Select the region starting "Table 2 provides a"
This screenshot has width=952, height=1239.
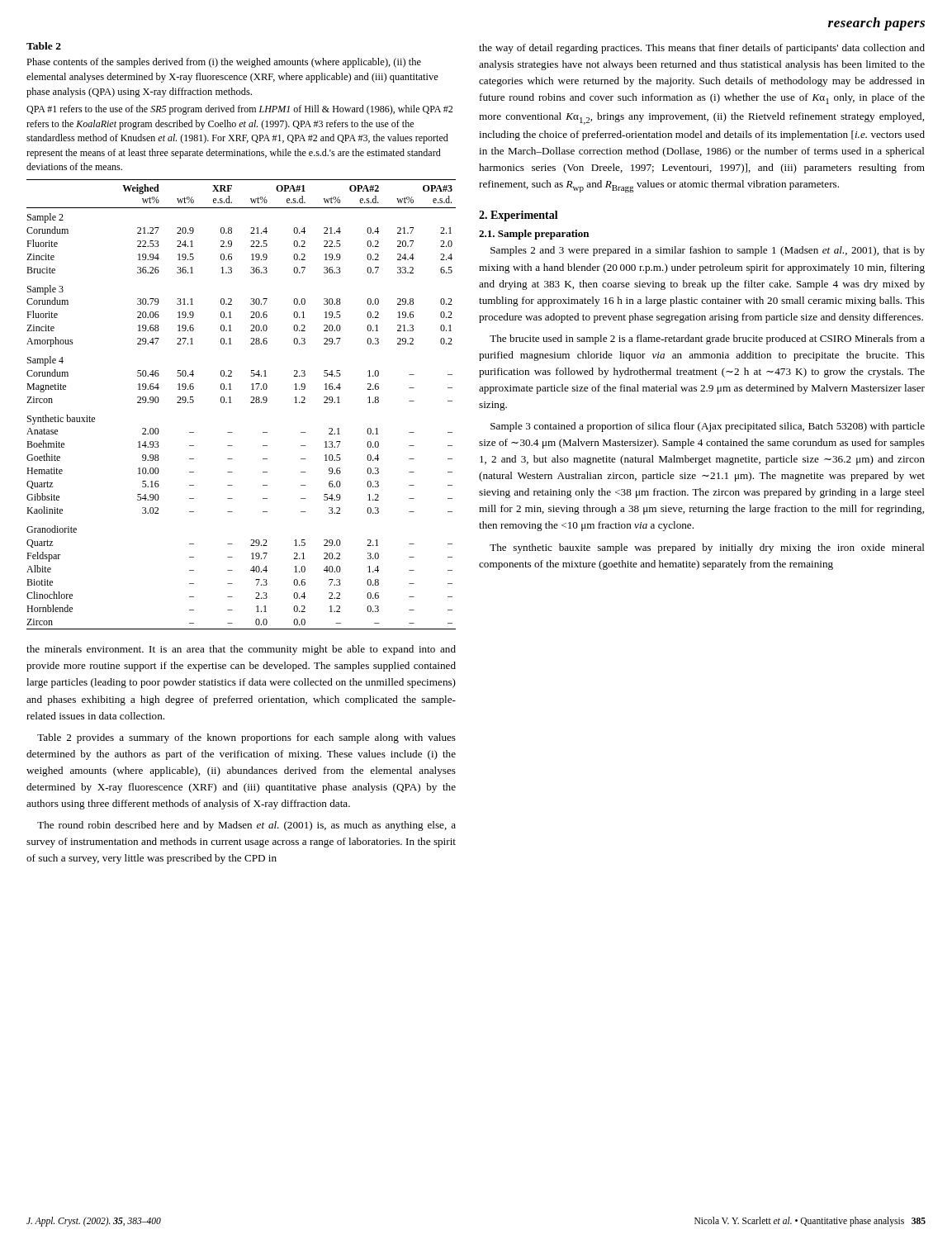tap(241, 770)
